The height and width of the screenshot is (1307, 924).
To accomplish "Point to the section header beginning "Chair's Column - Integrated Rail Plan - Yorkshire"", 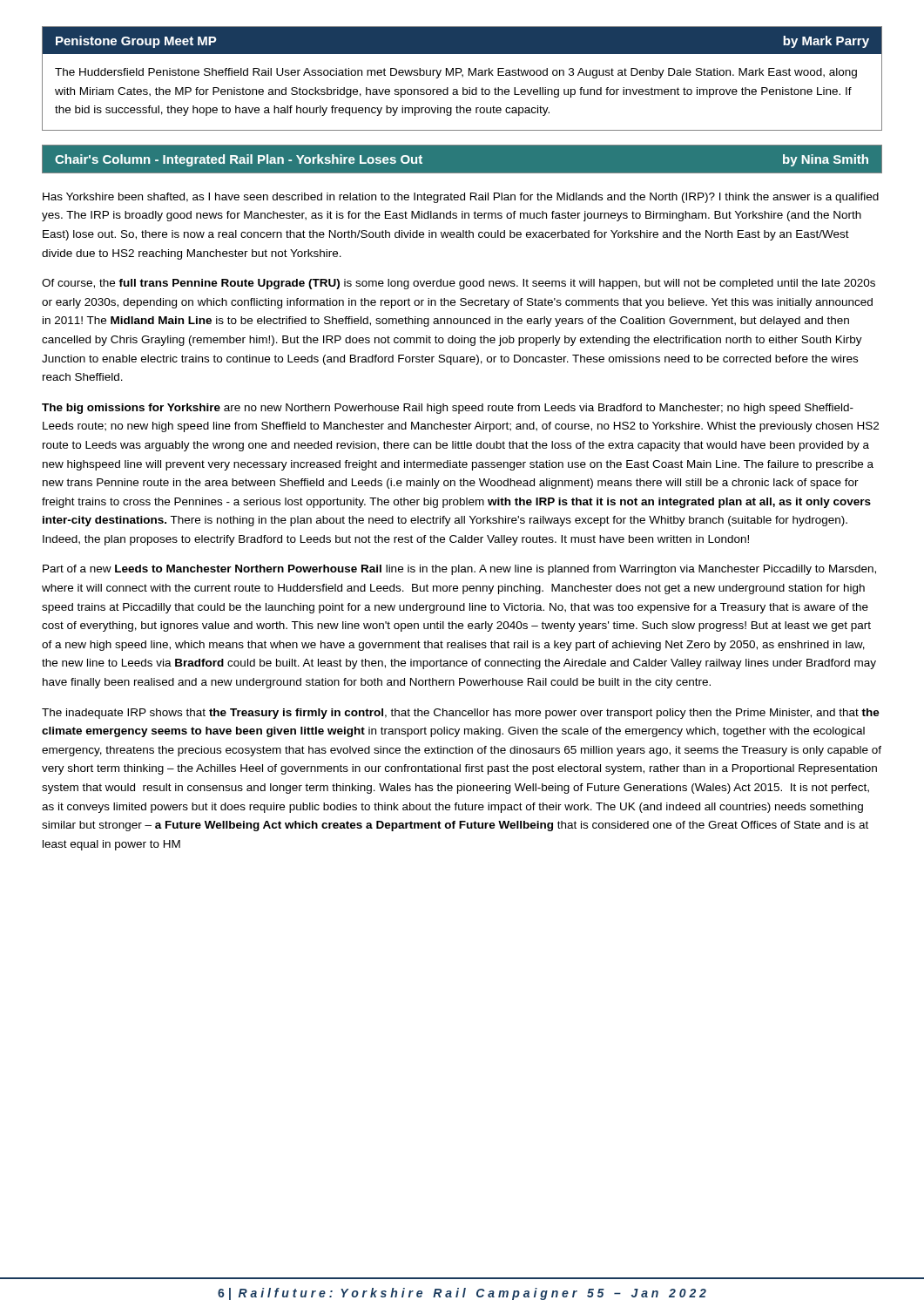I will [240, 160].
